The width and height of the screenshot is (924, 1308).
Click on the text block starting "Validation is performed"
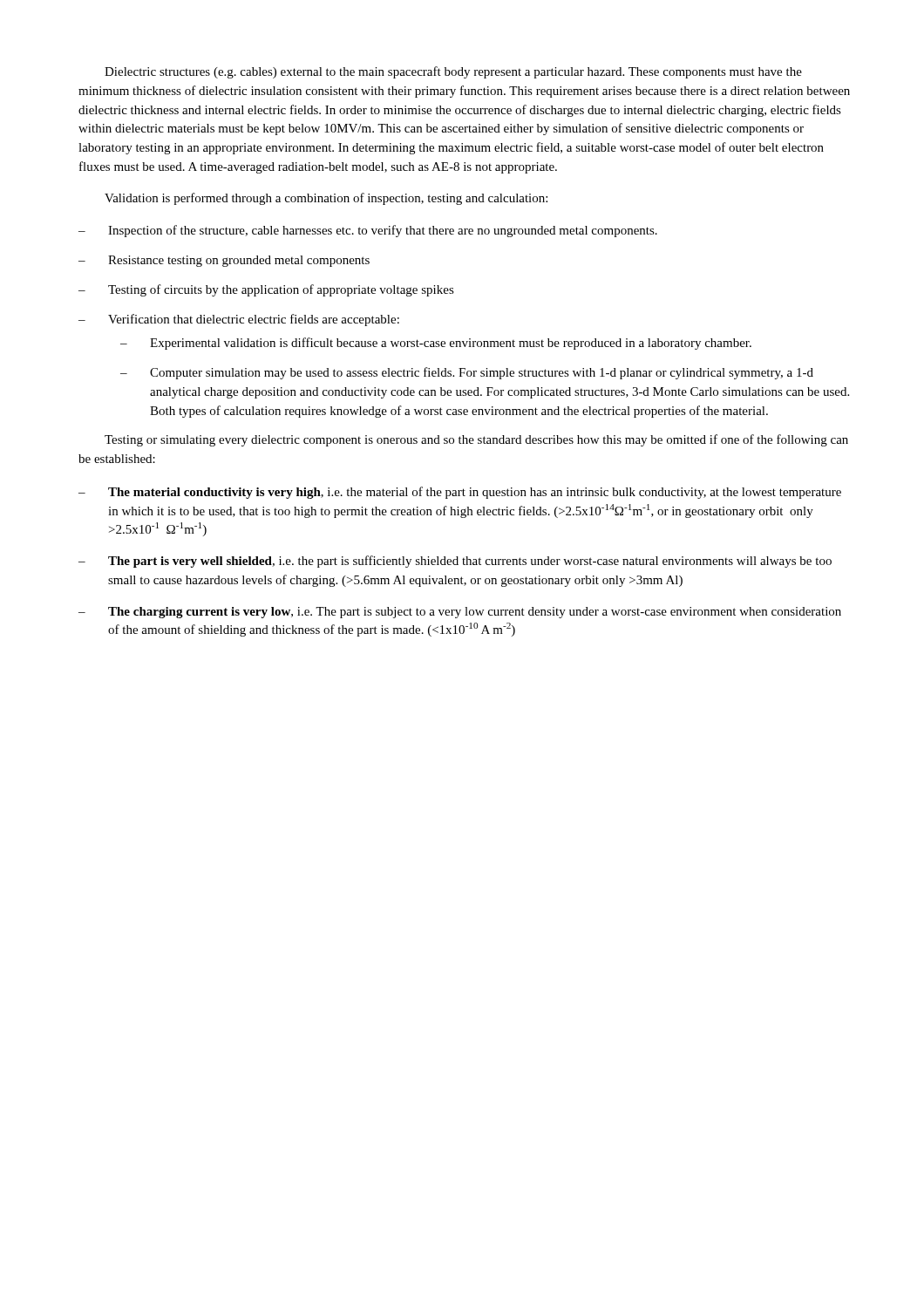[x=327, y=198]
